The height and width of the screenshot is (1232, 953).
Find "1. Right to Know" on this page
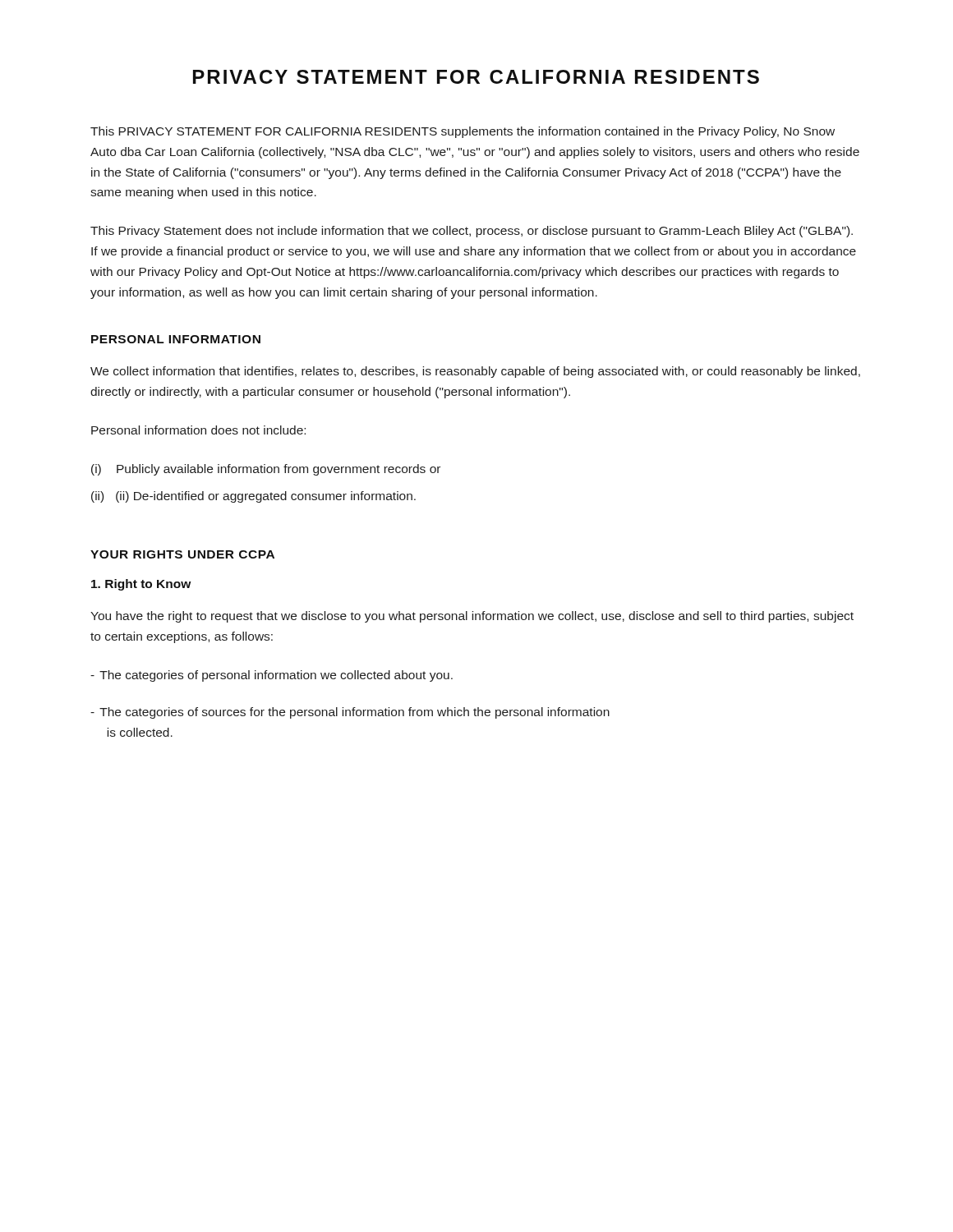(x=141, y=584)
